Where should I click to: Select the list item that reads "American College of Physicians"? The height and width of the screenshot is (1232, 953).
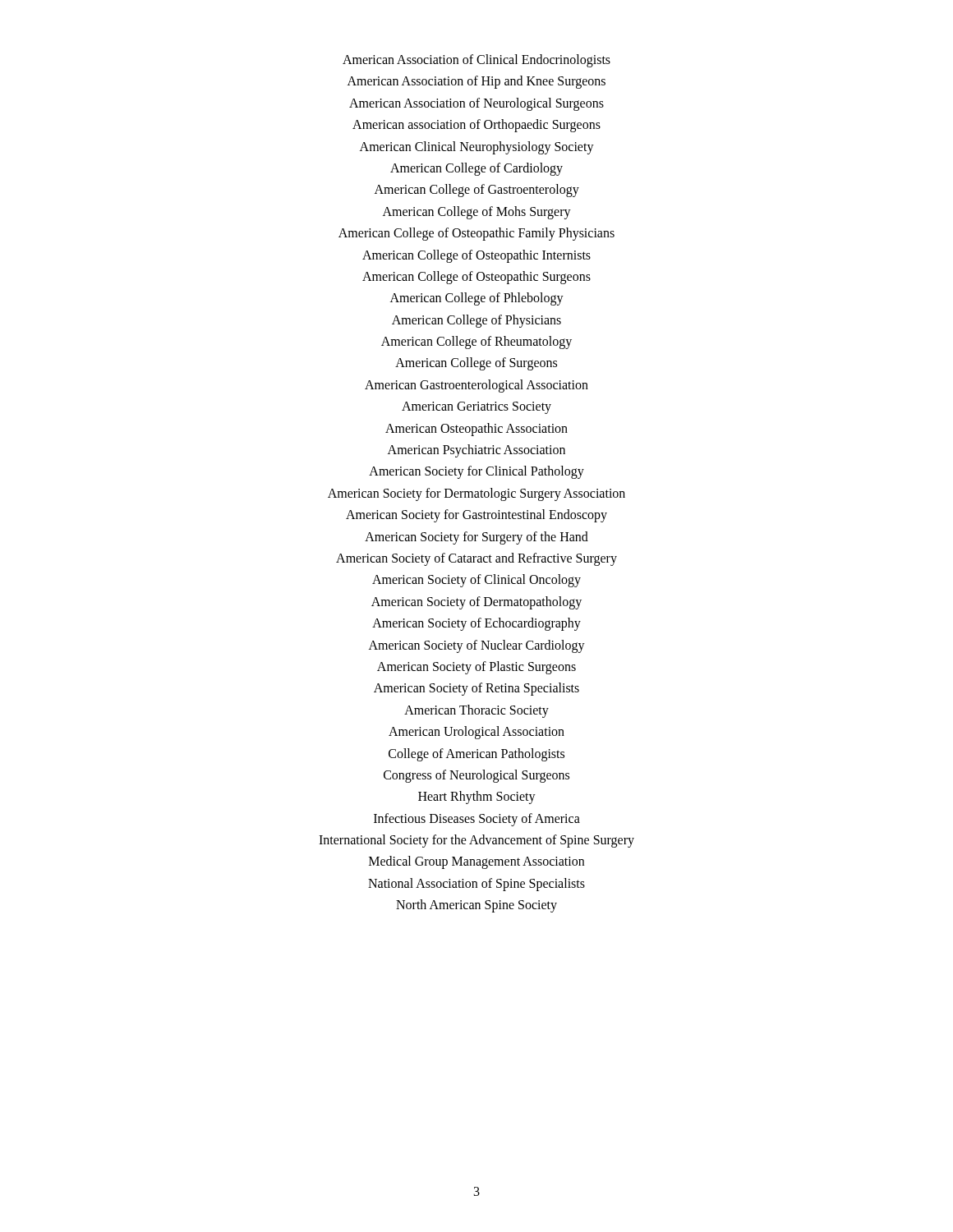tap(476, 320)
